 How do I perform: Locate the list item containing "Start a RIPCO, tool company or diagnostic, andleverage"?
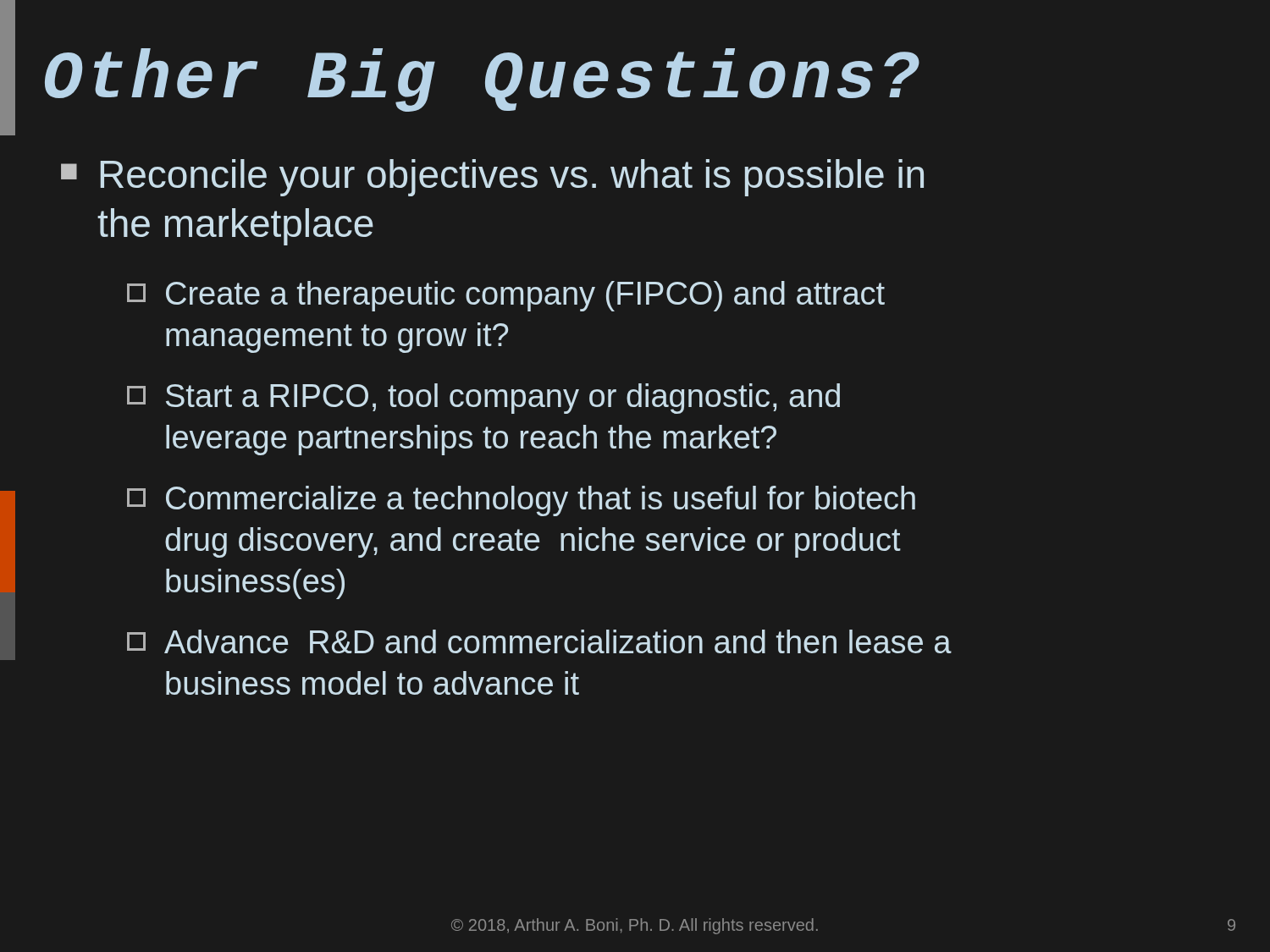pyautogui.click(x=485, y=417)
